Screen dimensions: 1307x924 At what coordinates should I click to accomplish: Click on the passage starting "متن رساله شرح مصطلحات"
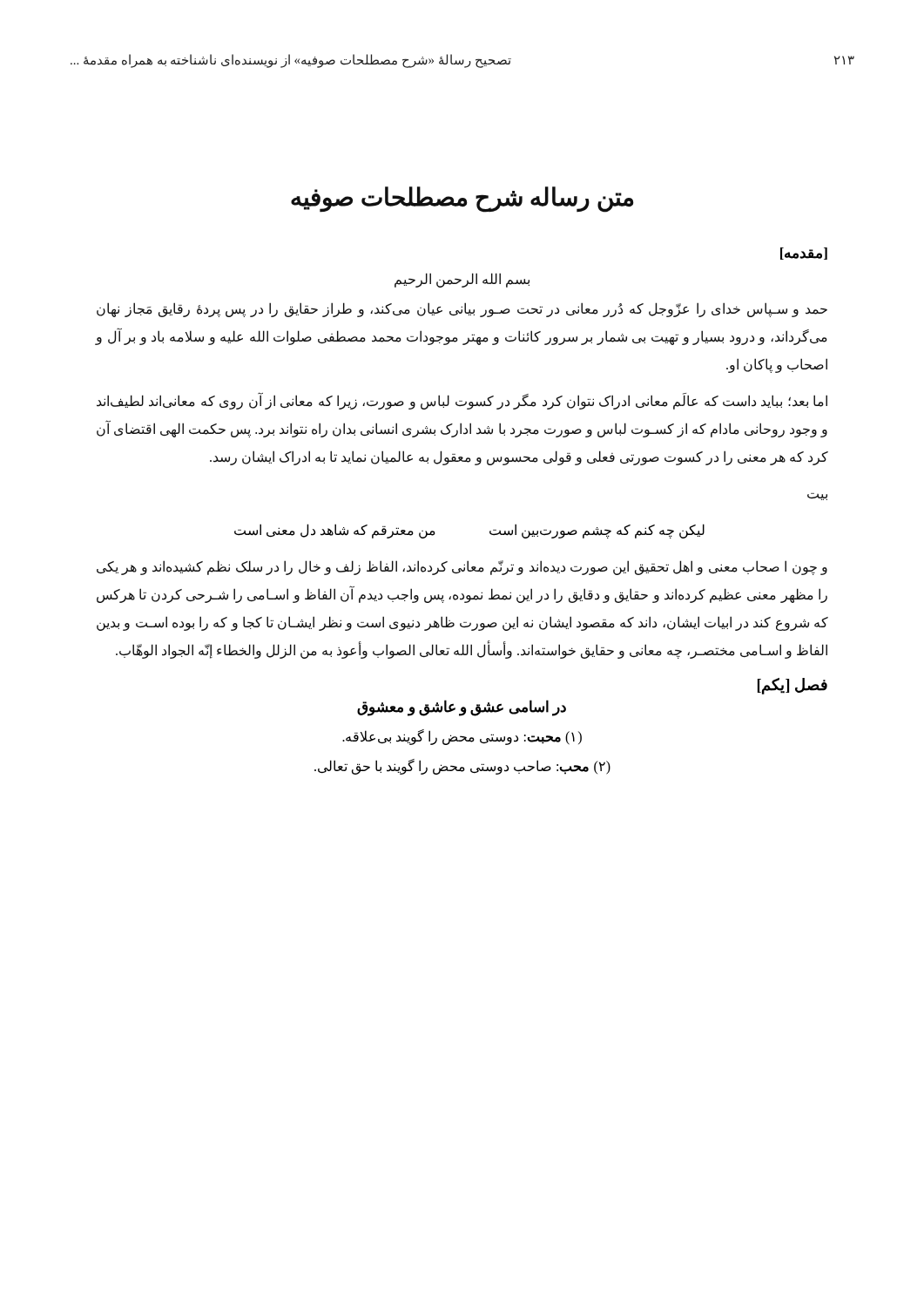pos(462,197)
